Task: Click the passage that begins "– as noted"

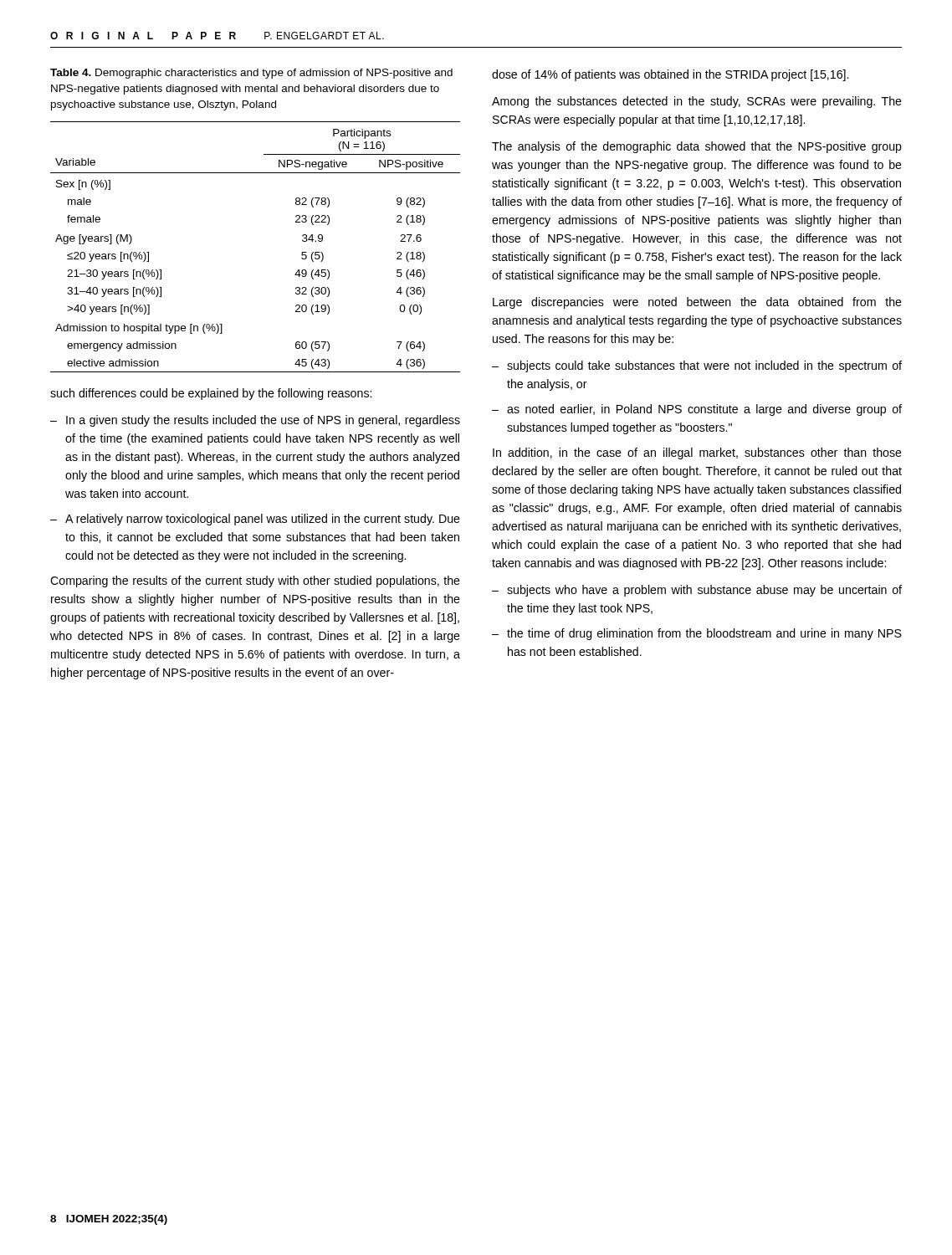Action: (x=697, y=418)
